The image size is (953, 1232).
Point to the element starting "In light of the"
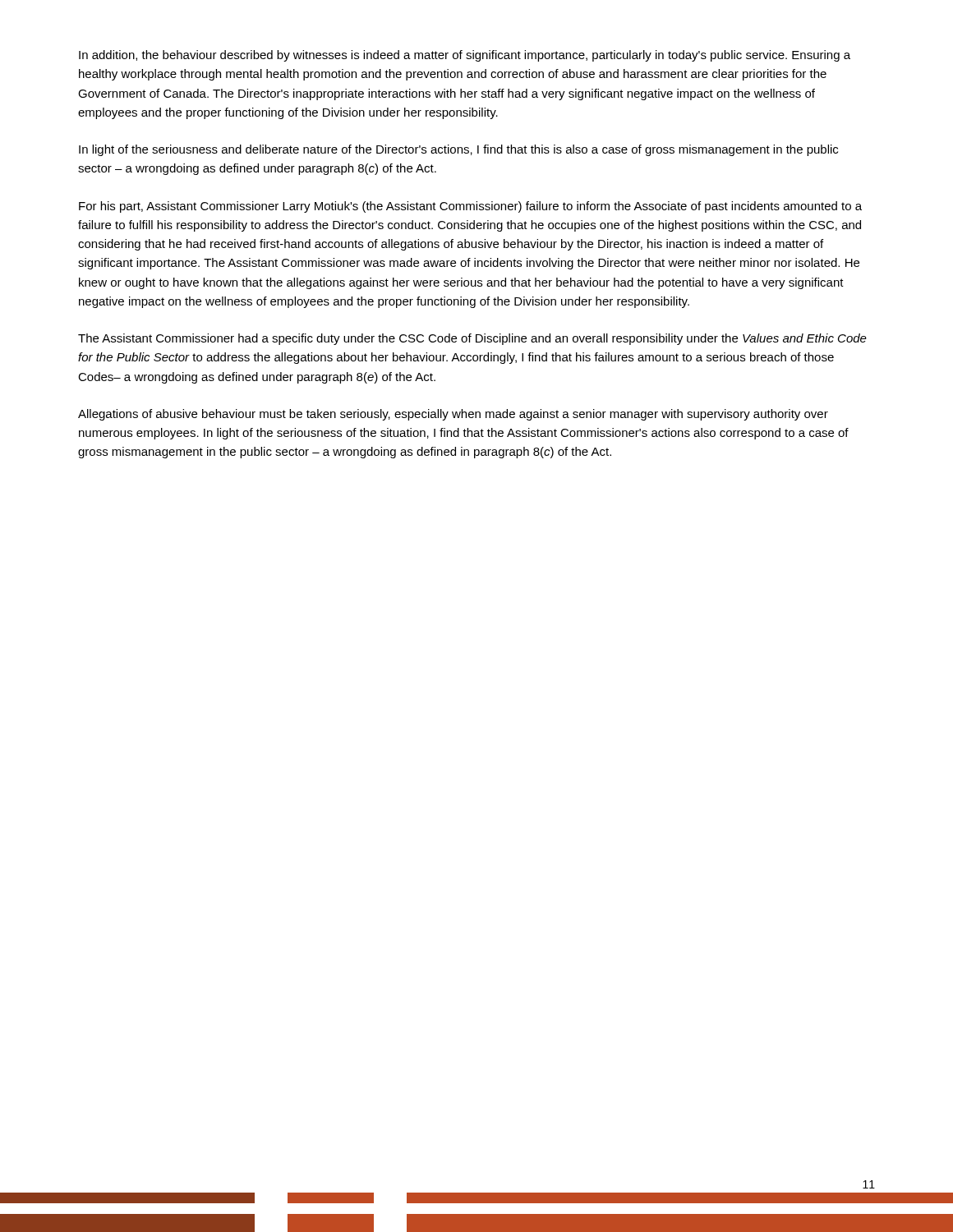pyautogui.click(x=458, y=159)
